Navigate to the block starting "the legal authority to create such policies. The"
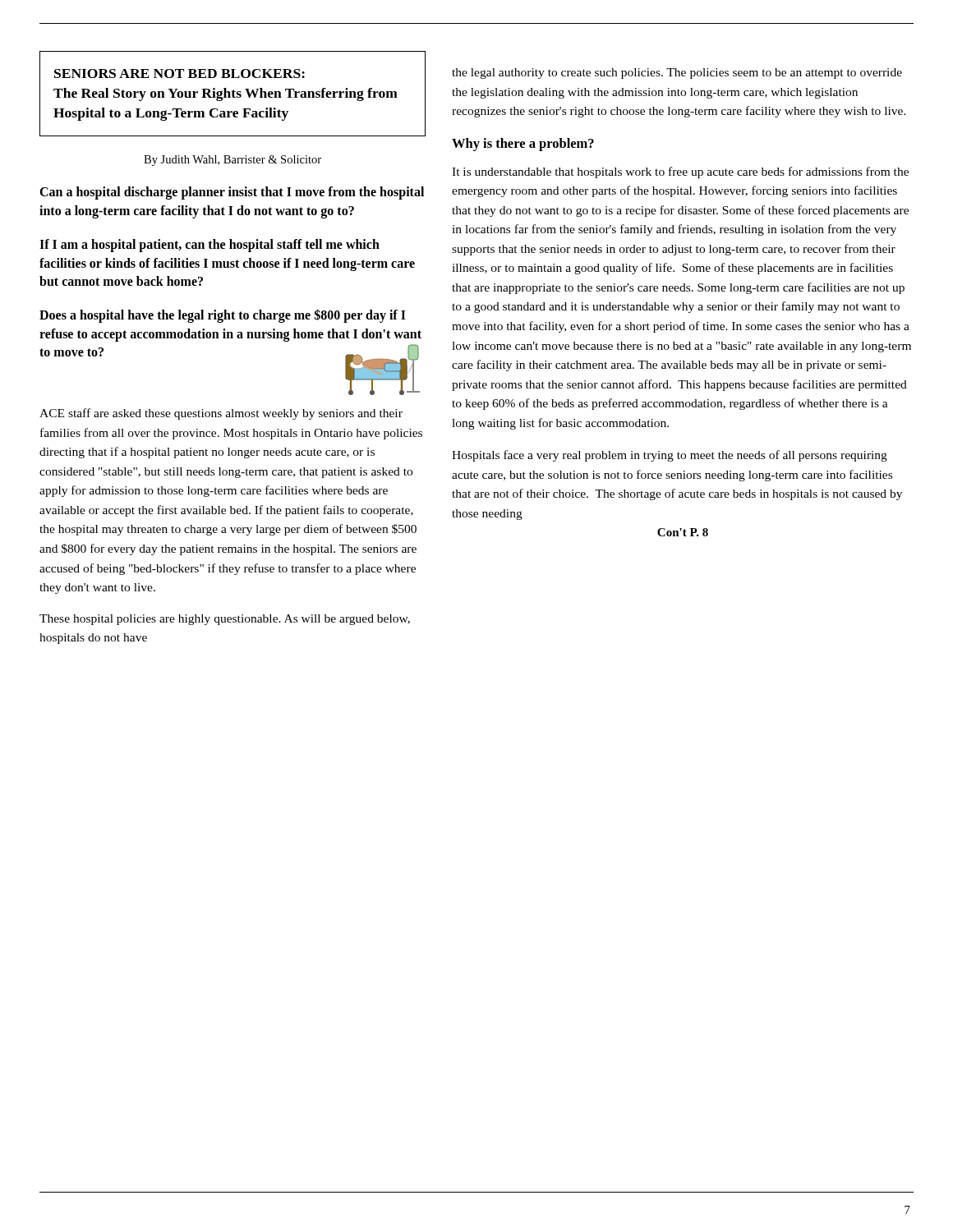Screen dimensions: 1232x953 pos(679,91)
